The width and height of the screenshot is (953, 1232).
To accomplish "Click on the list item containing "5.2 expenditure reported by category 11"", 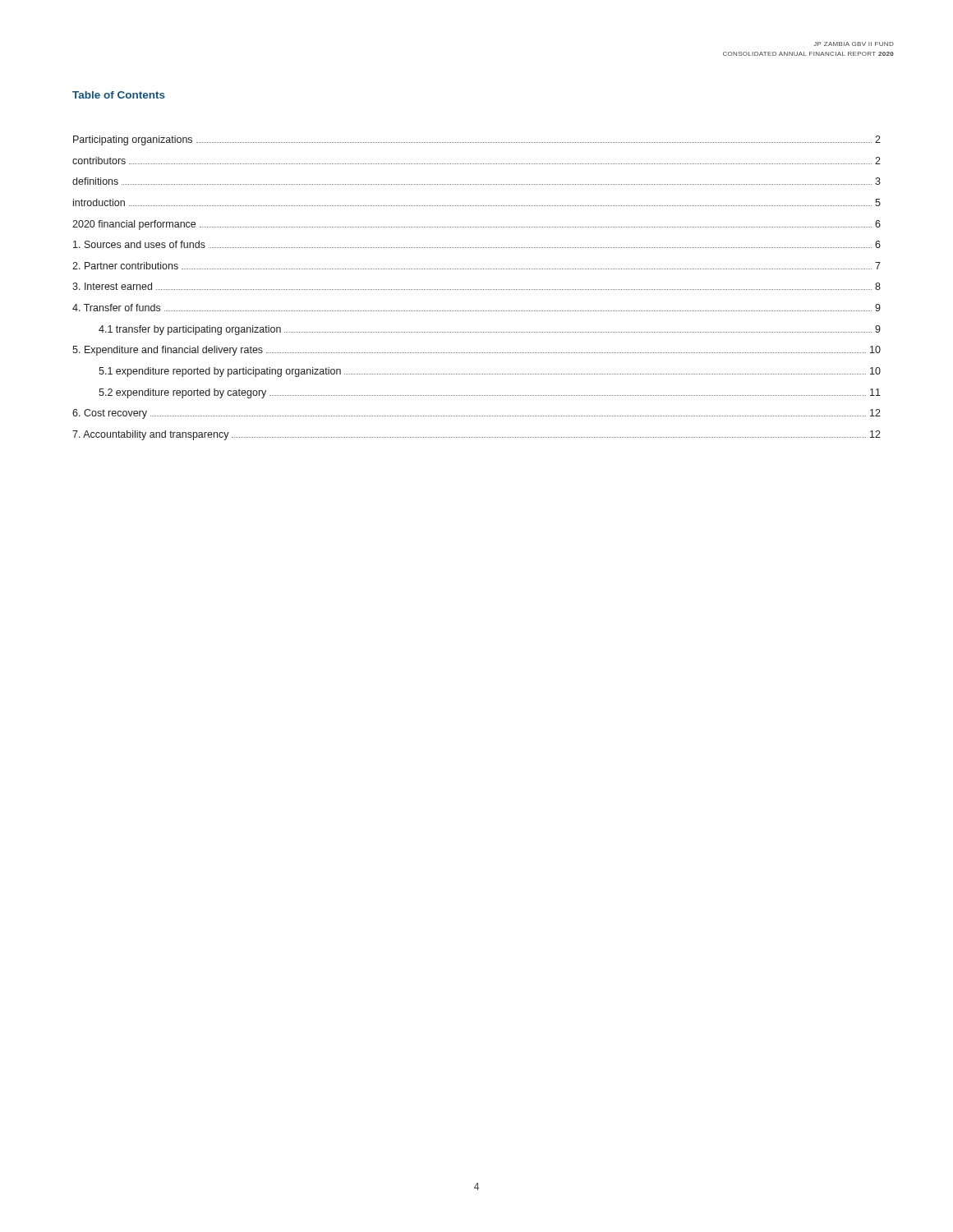I will (x=490, y=393).
